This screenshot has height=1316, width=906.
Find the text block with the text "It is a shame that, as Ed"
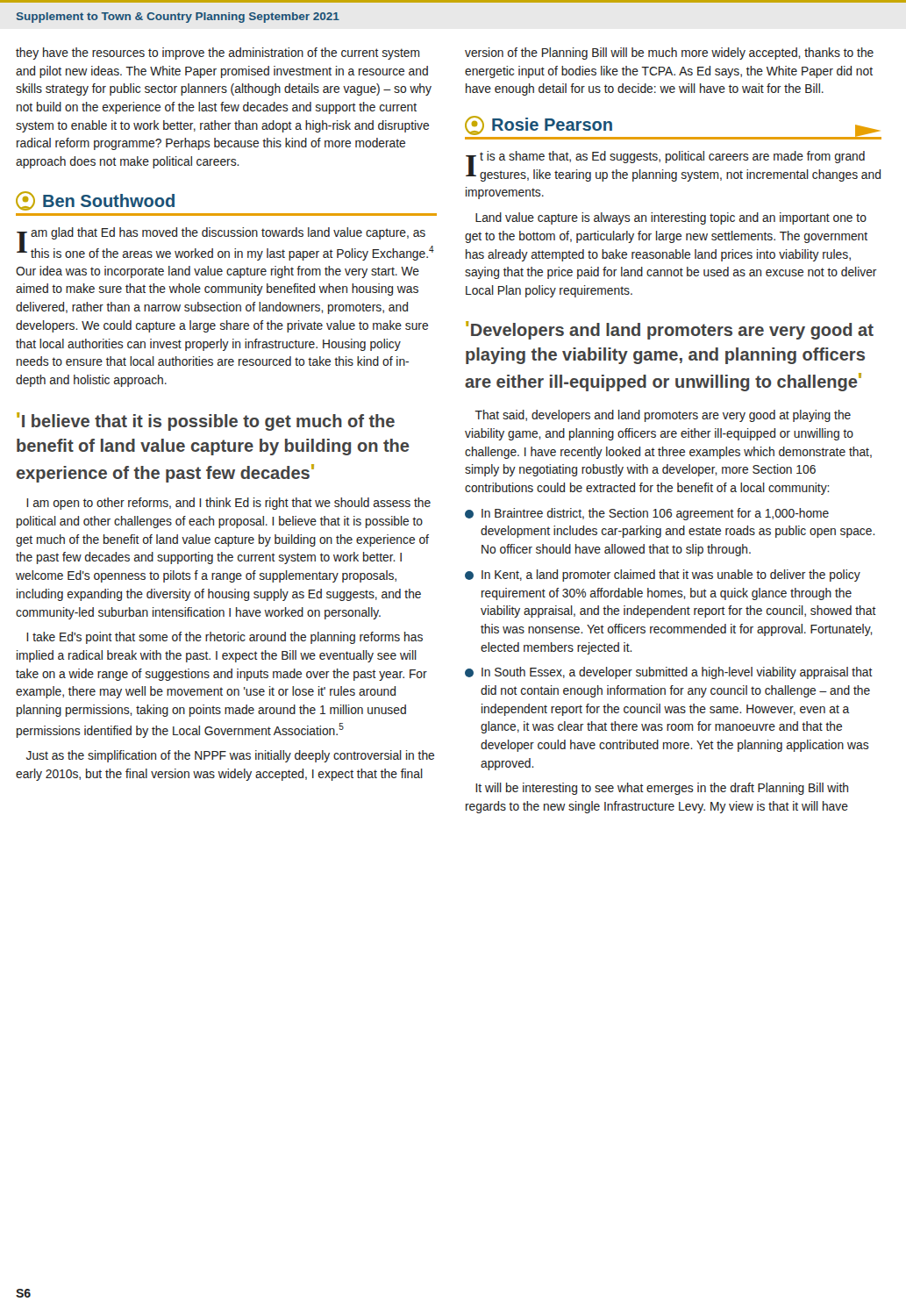coord(673,224)
